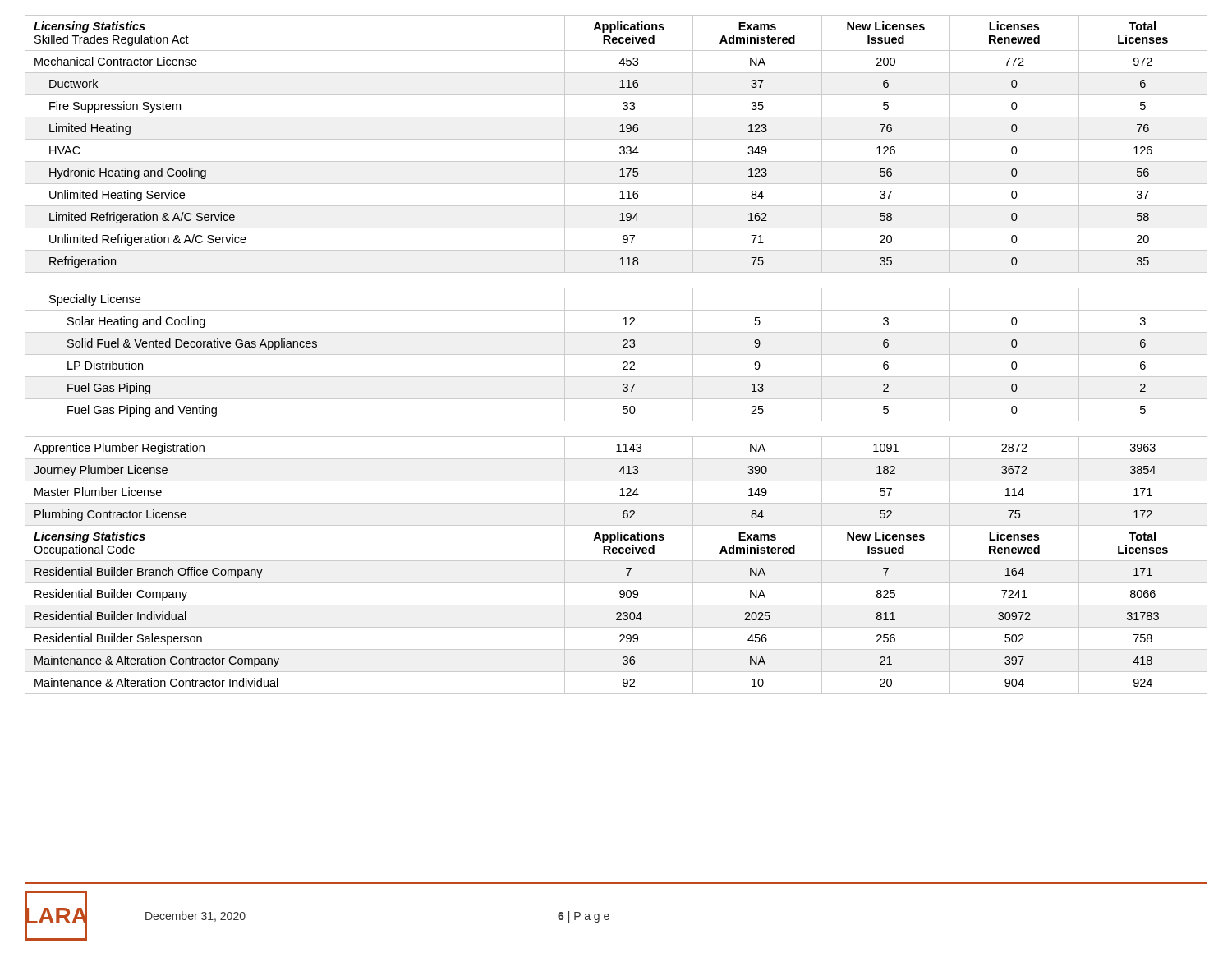This screenshot has height=953, width=1232.
Task: Click on the table containing "Total Licenses"
Action: [x=616, y=363]
